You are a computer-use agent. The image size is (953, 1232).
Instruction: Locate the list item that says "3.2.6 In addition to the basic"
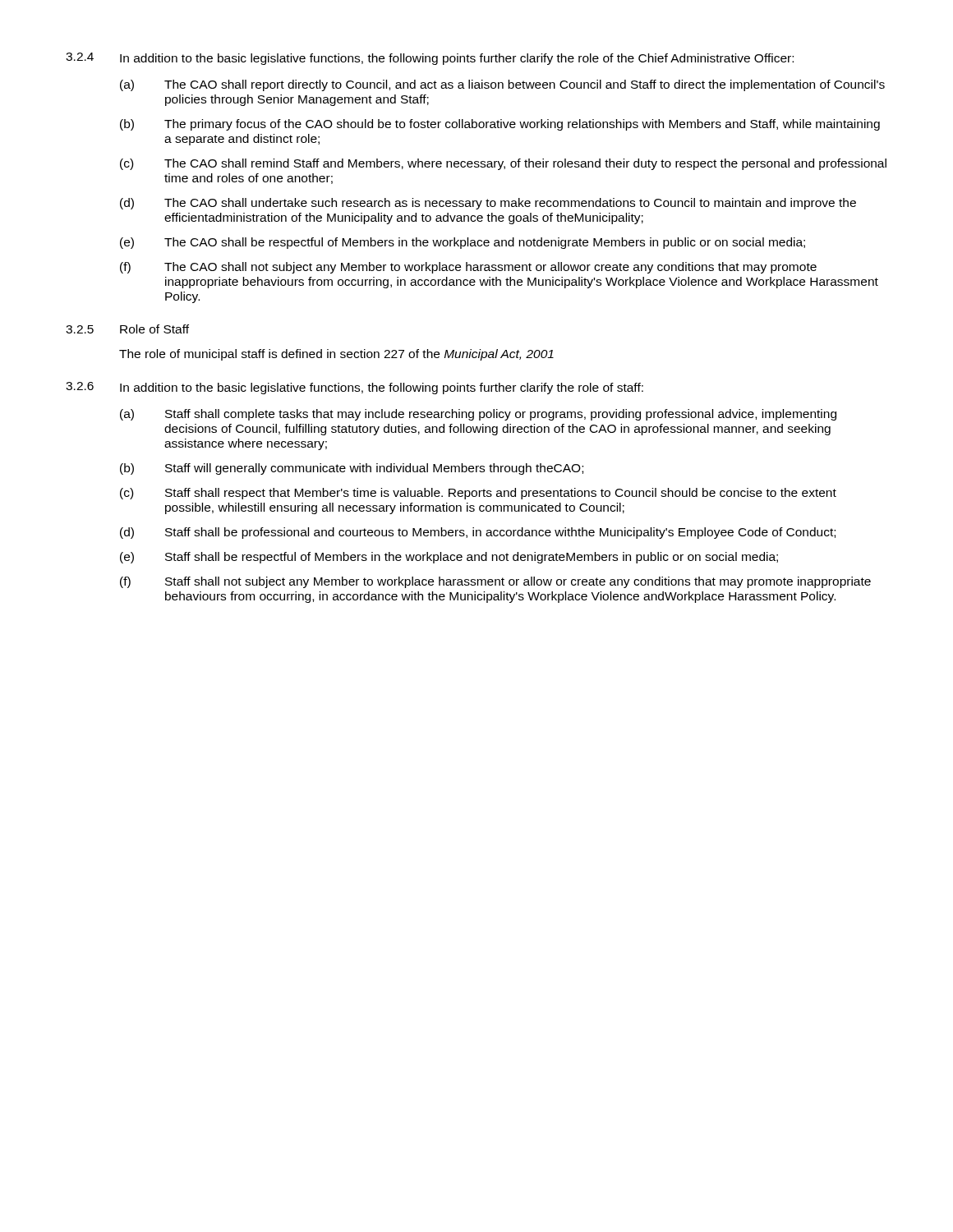[476, 491]
